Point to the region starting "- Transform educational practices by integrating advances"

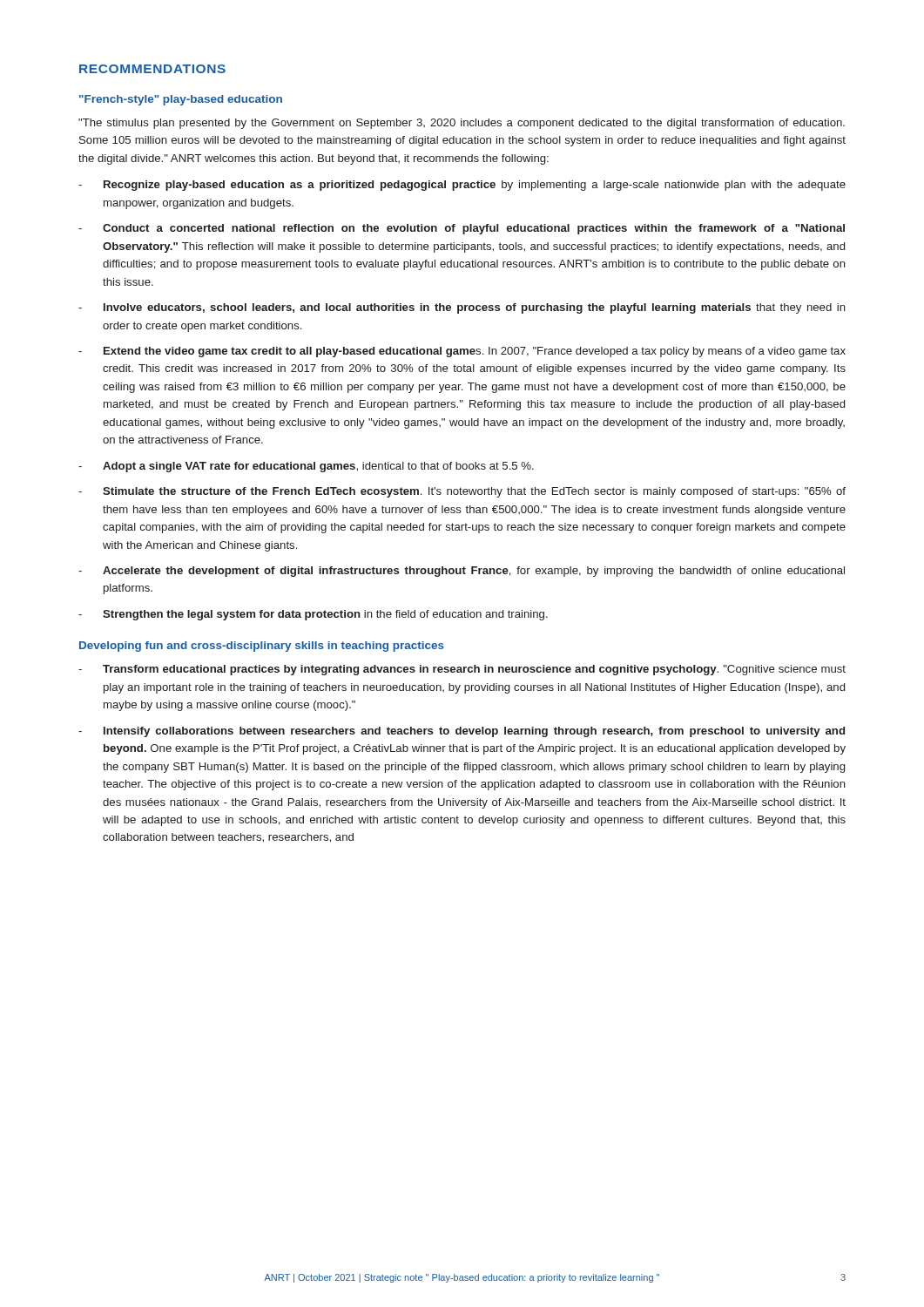pyautogui.click(x=462, y=688)
